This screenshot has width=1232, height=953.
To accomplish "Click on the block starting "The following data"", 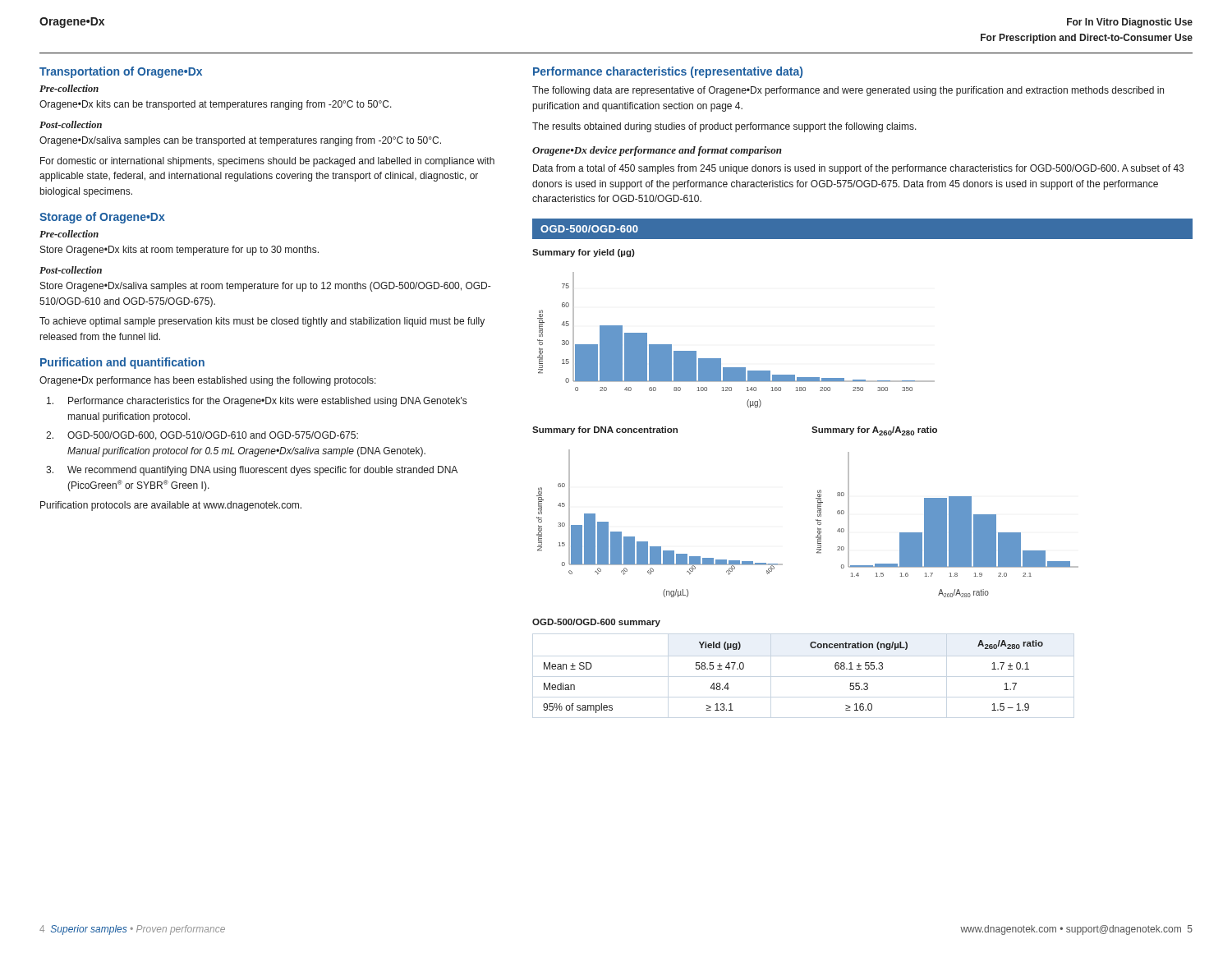I will (x=848, y=98).
